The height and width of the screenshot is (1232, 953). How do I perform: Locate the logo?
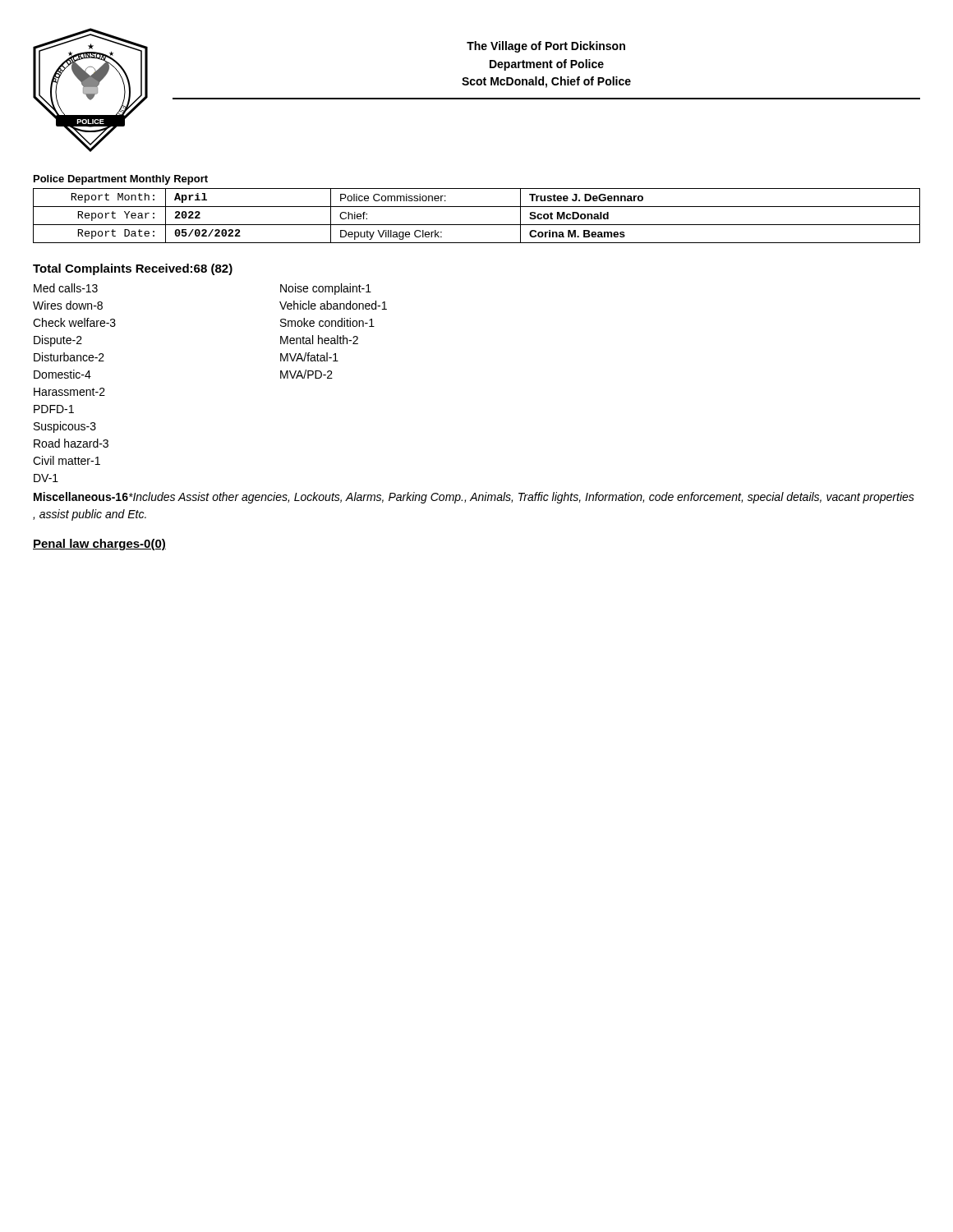point(99,90)
